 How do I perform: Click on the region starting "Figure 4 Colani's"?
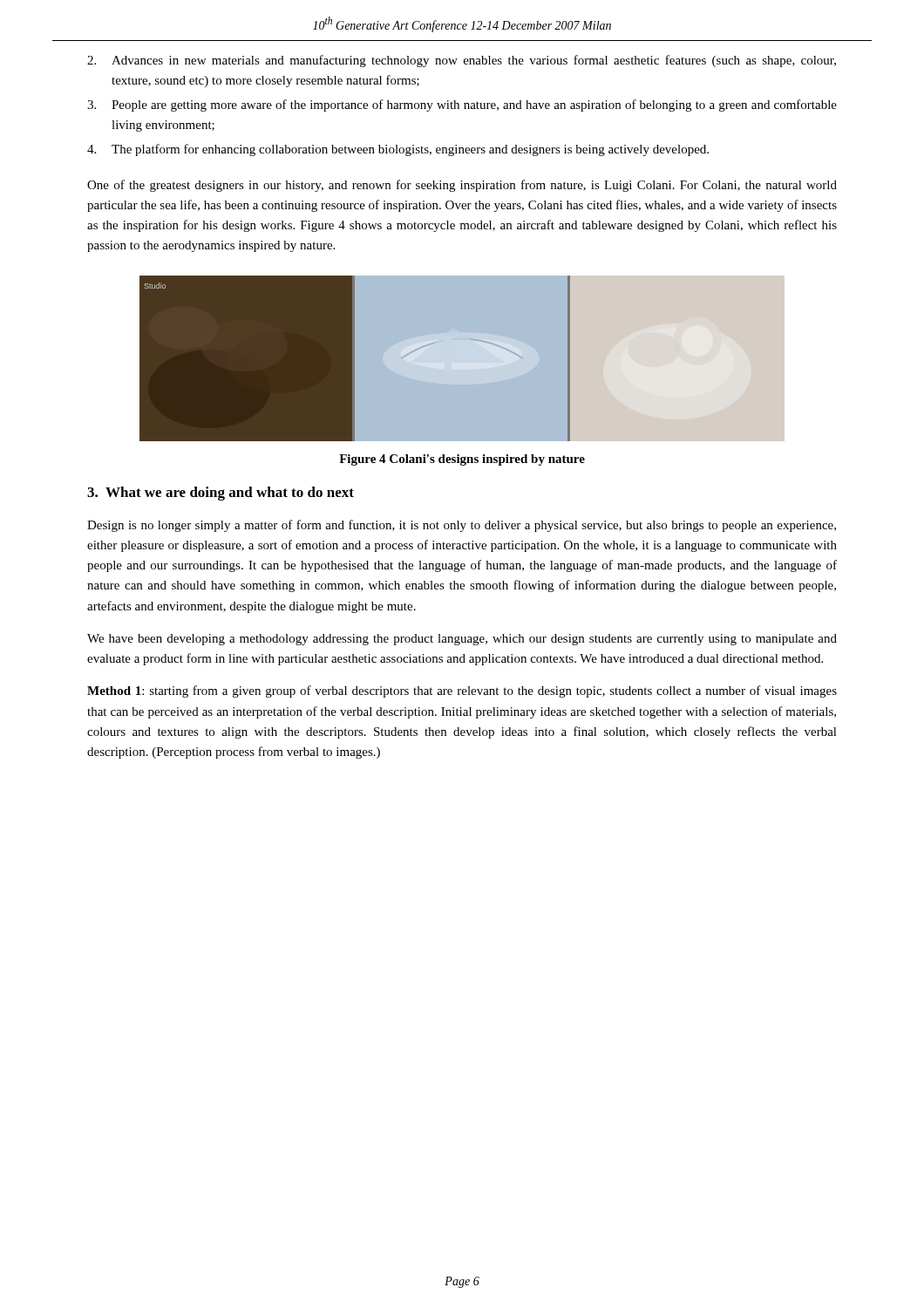click(x=462, y=458)
